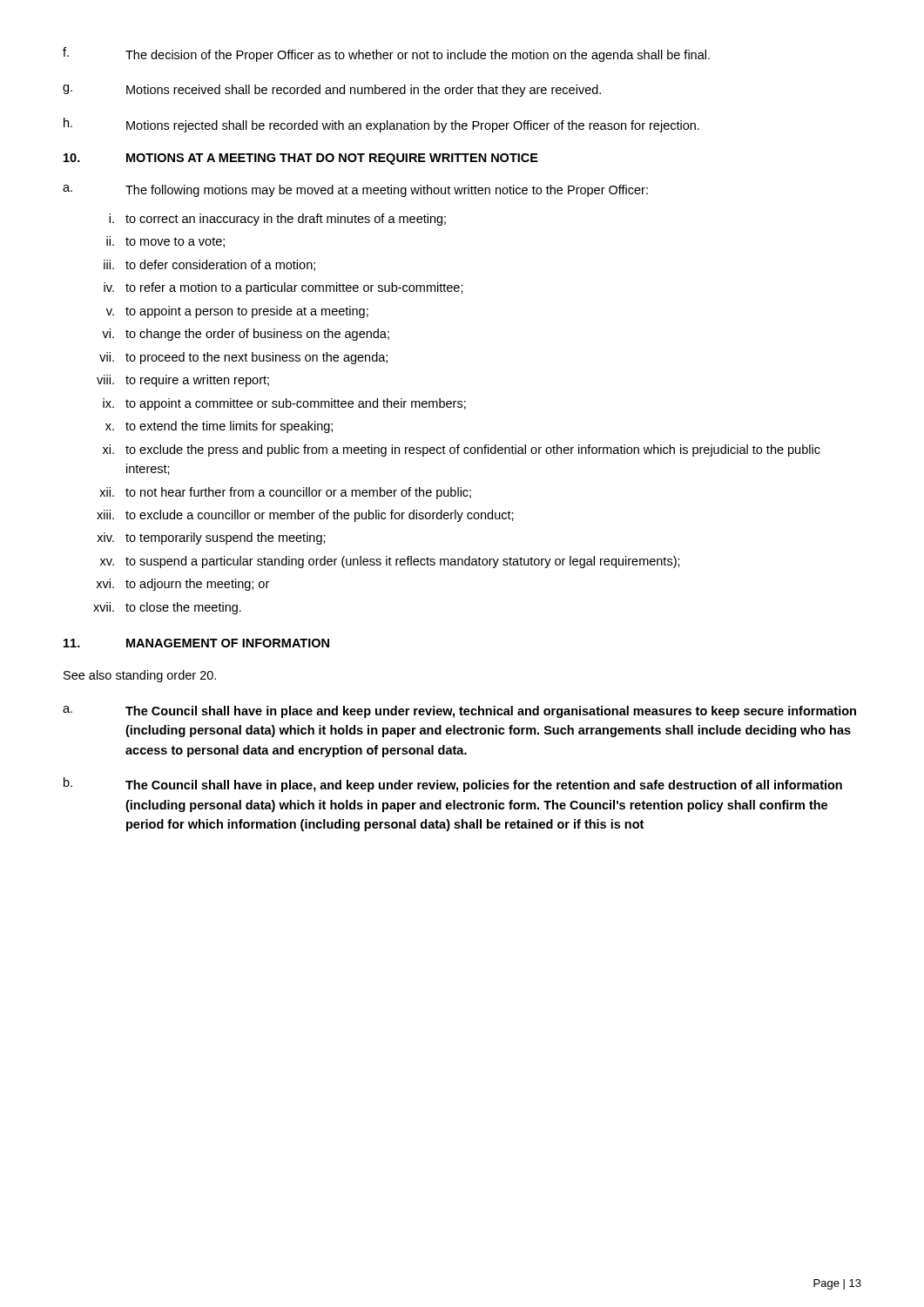Navigate to the block starting "xi. to exclude the press"
This screenshot has height=1307, width=924.
click(x=462, y=459)
